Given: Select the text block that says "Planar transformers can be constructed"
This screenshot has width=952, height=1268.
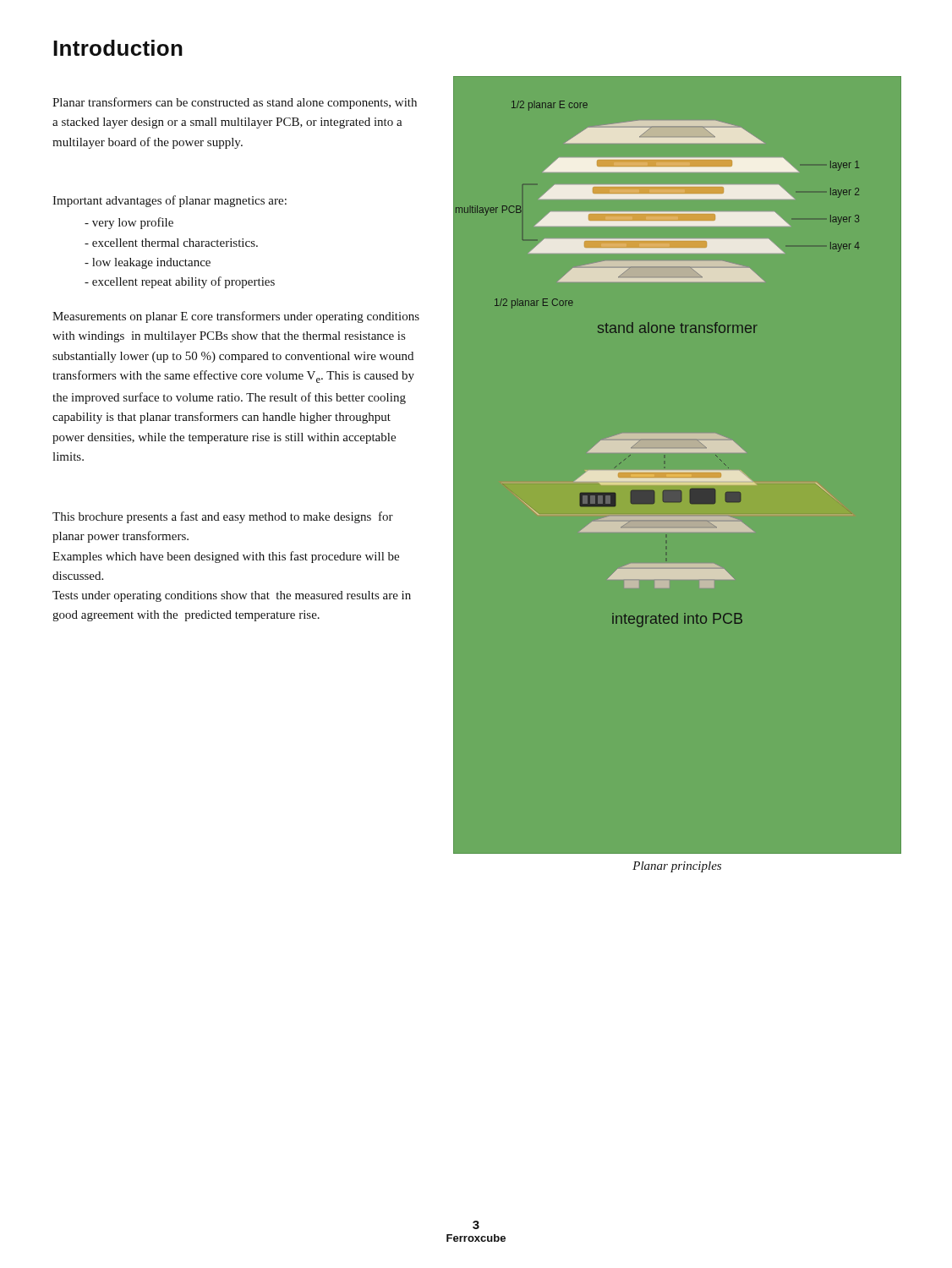Looking at the screenshot, I should tap(238, 122).
